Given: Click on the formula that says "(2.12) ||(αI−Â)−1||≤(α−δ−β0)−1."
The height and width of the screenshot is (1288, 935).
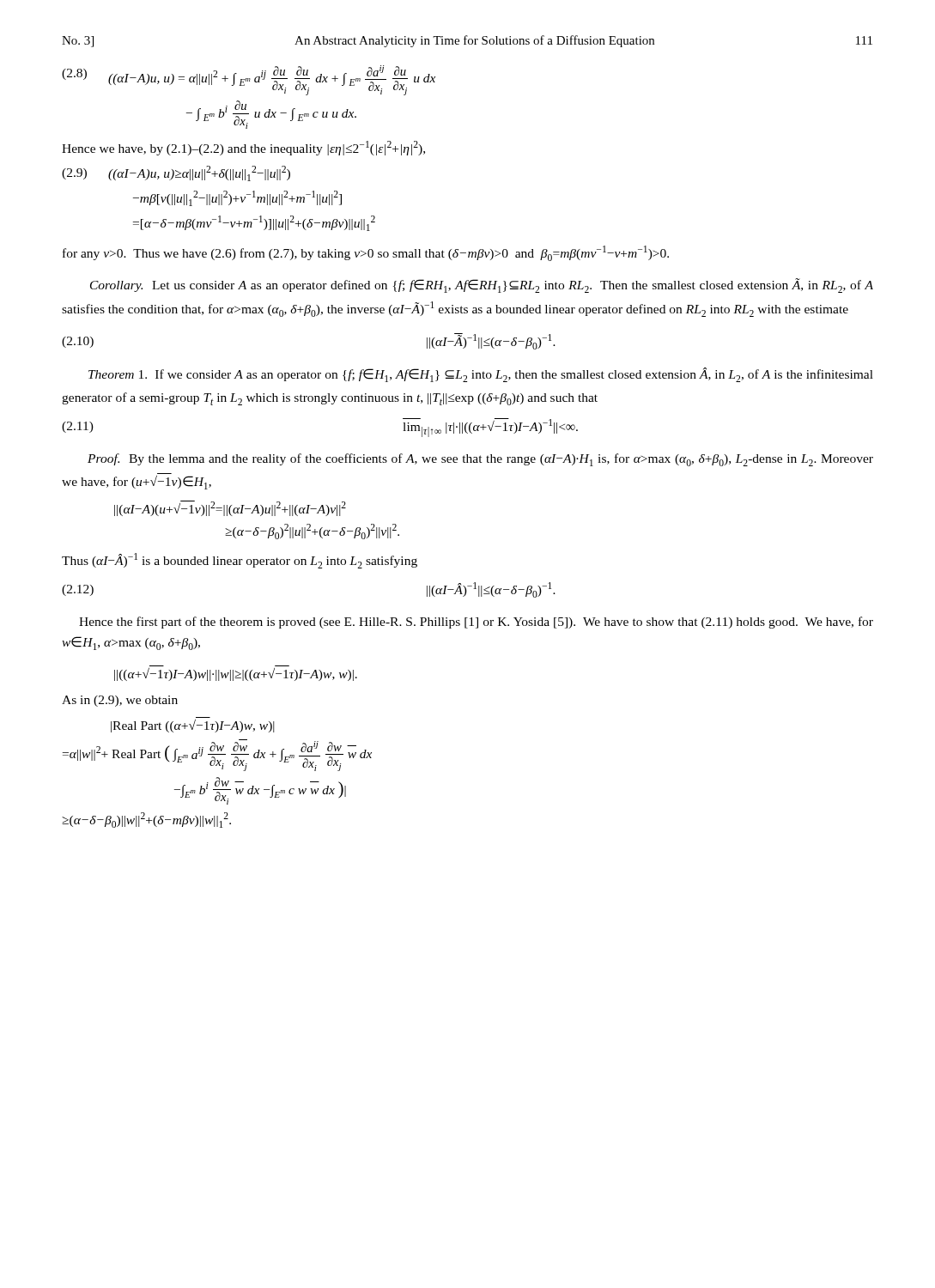Looking at the screenshot, I should [468, 591].
